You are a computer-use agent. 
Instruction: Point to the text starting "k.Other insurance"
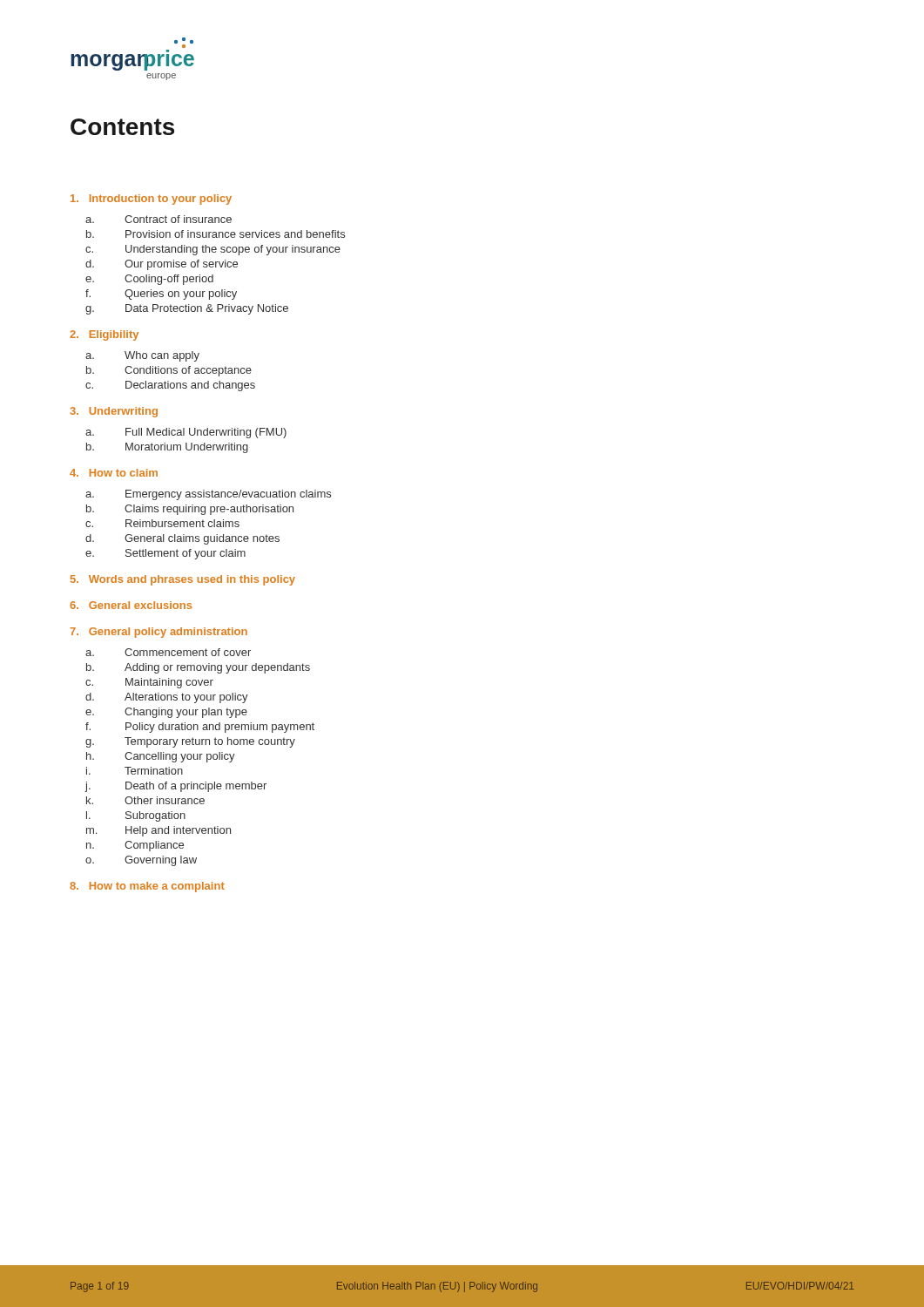coord(137,800)
